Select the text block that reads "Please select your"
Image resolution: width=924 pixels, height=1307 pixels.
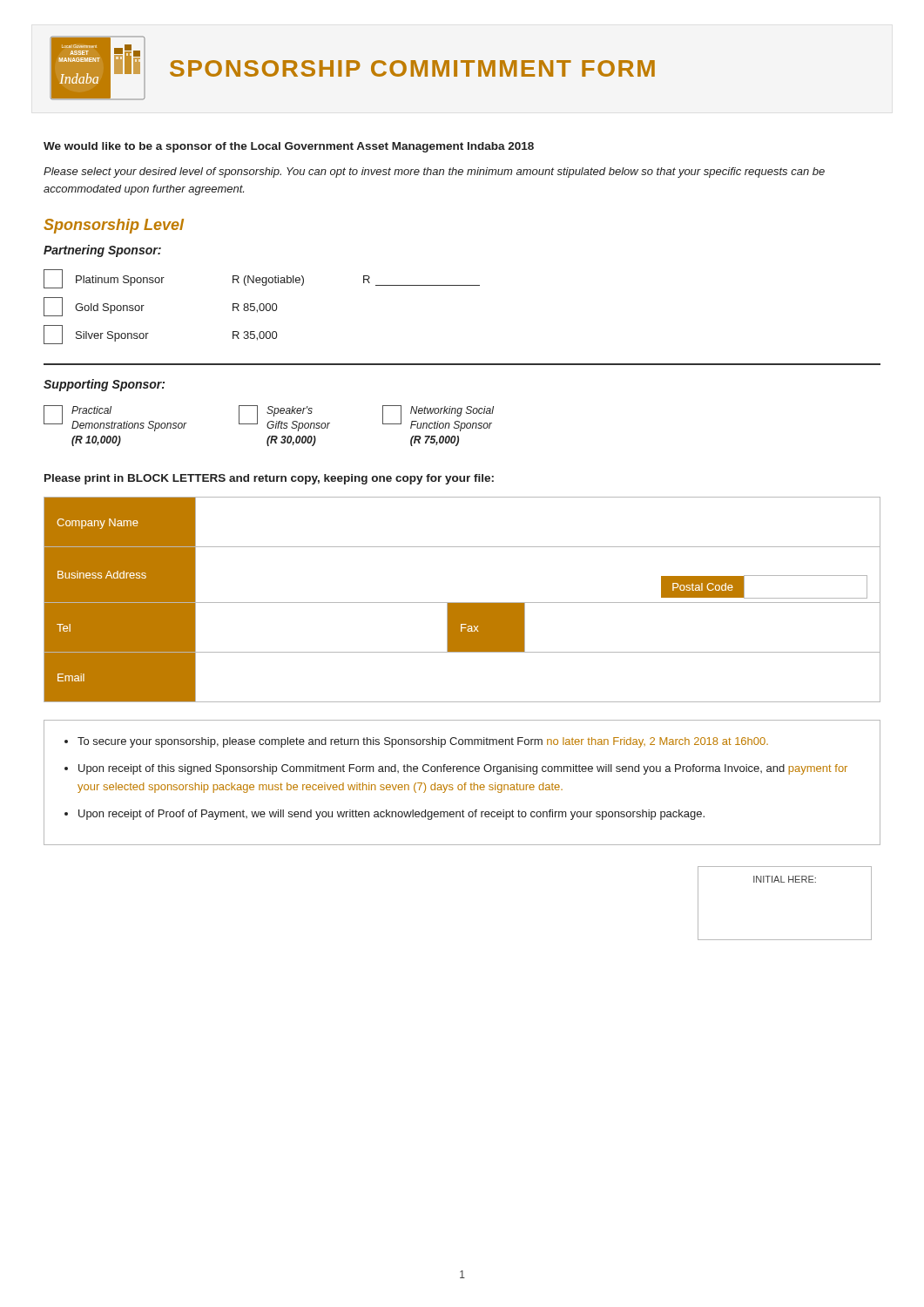[x=434, y=180]
